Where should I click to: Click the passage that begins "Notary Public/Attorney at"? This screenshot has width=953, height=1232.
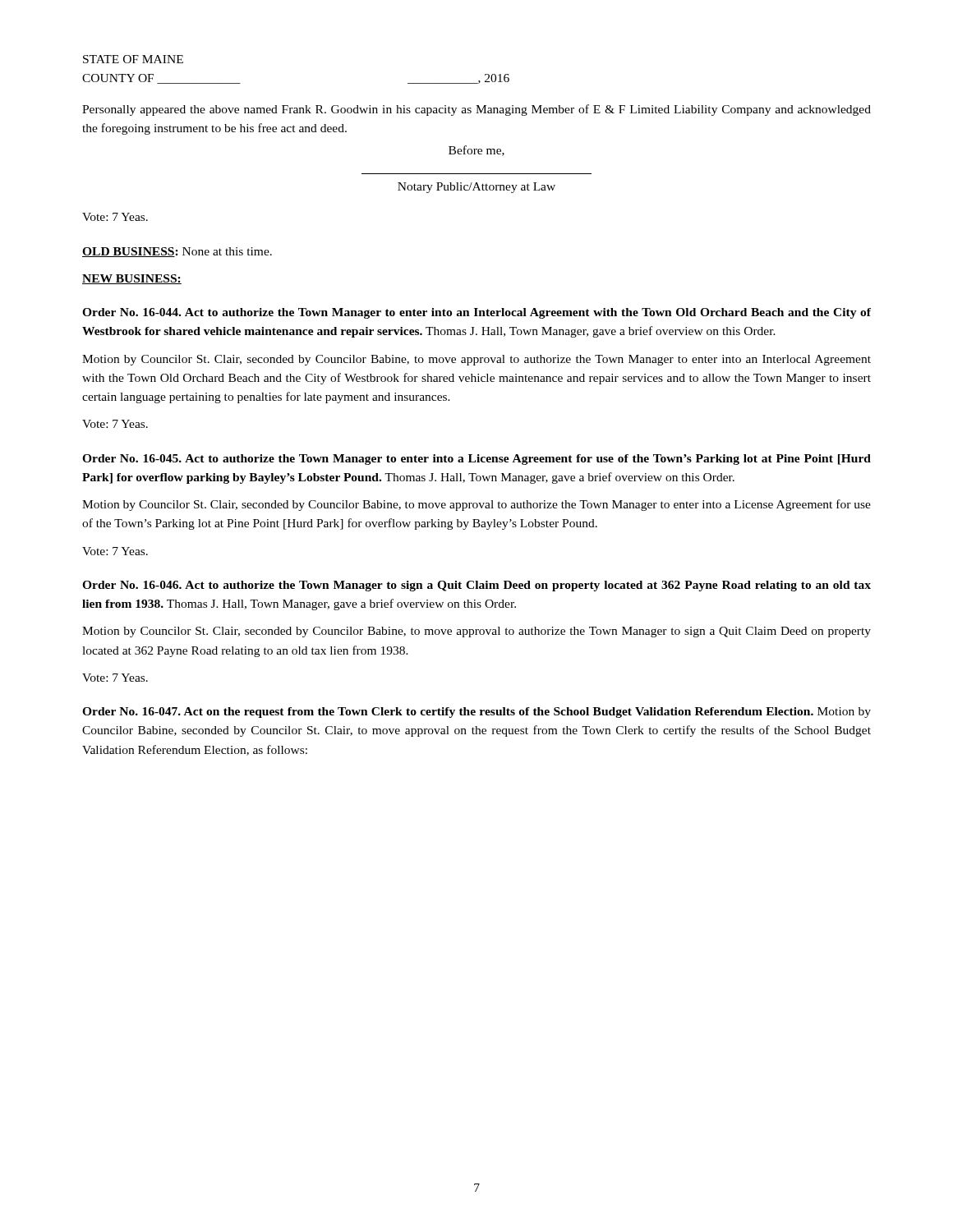pos(476,183)
